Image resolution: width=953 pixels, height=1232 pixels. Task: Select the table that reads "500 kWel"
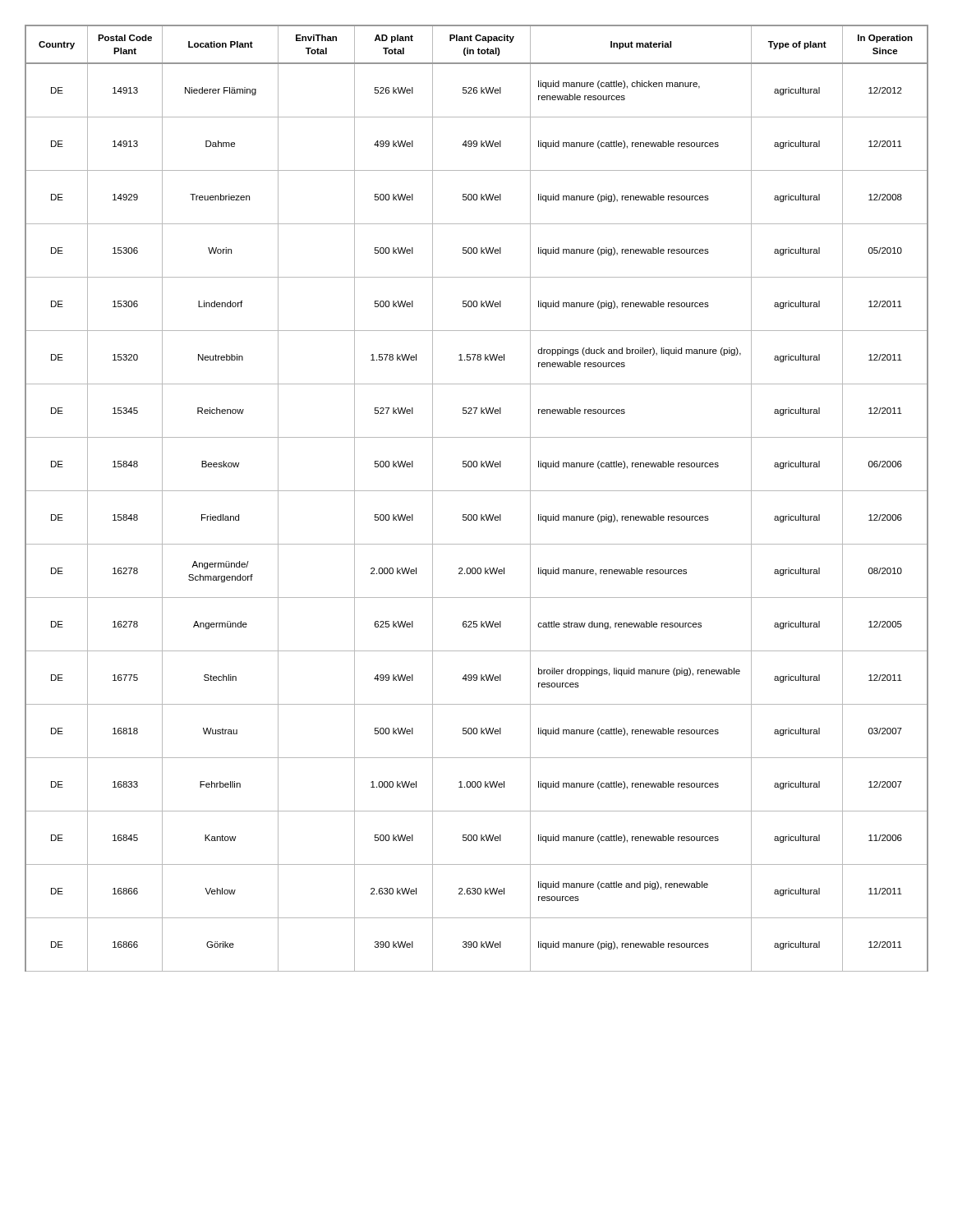click(x=476, y=498)
